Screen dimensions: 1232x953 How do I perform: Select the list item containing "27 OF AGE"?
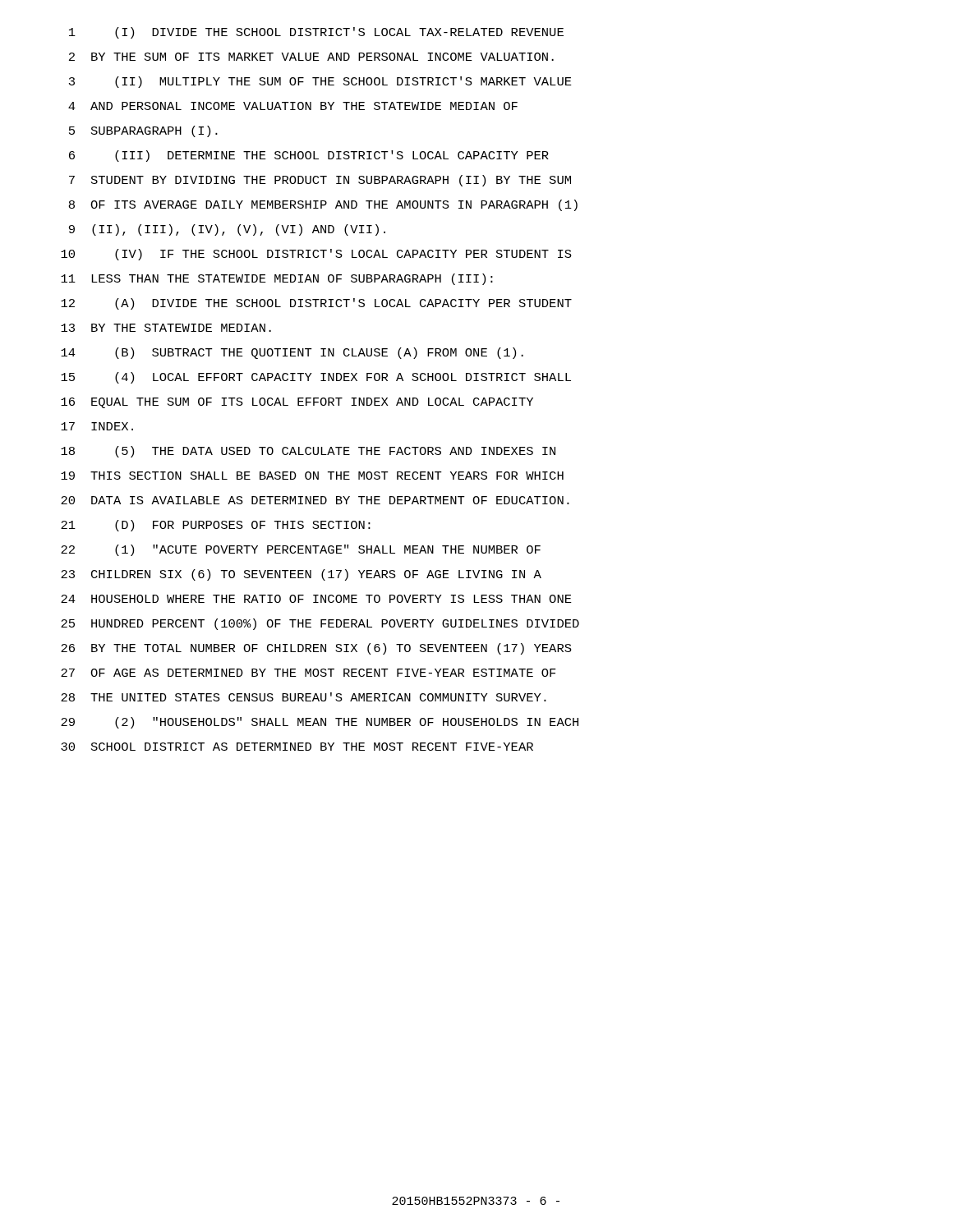coord(300,674)
